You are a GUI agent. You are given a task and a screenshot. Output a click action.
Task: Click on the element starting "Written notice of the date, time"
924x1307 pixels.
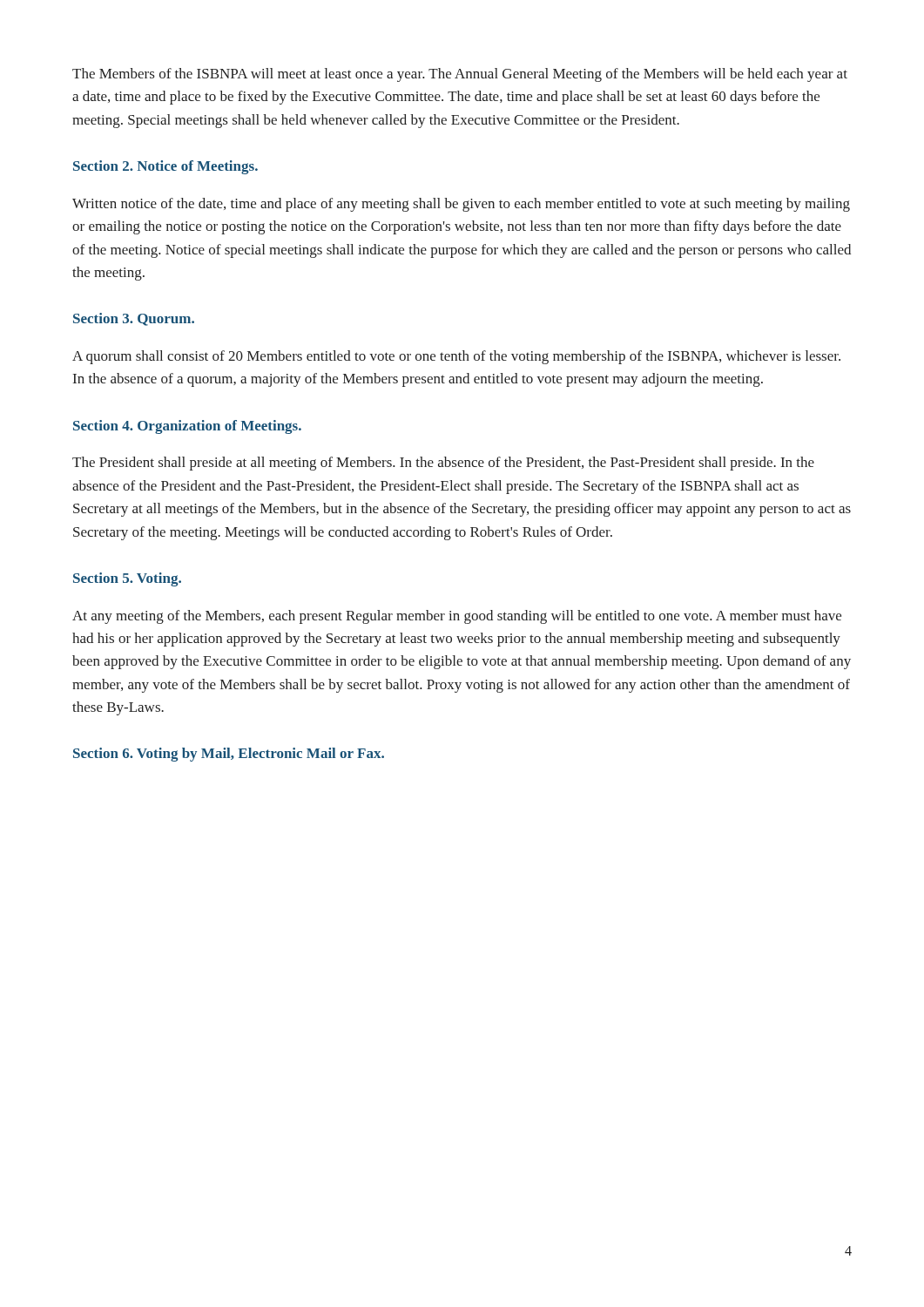(462, 238)
